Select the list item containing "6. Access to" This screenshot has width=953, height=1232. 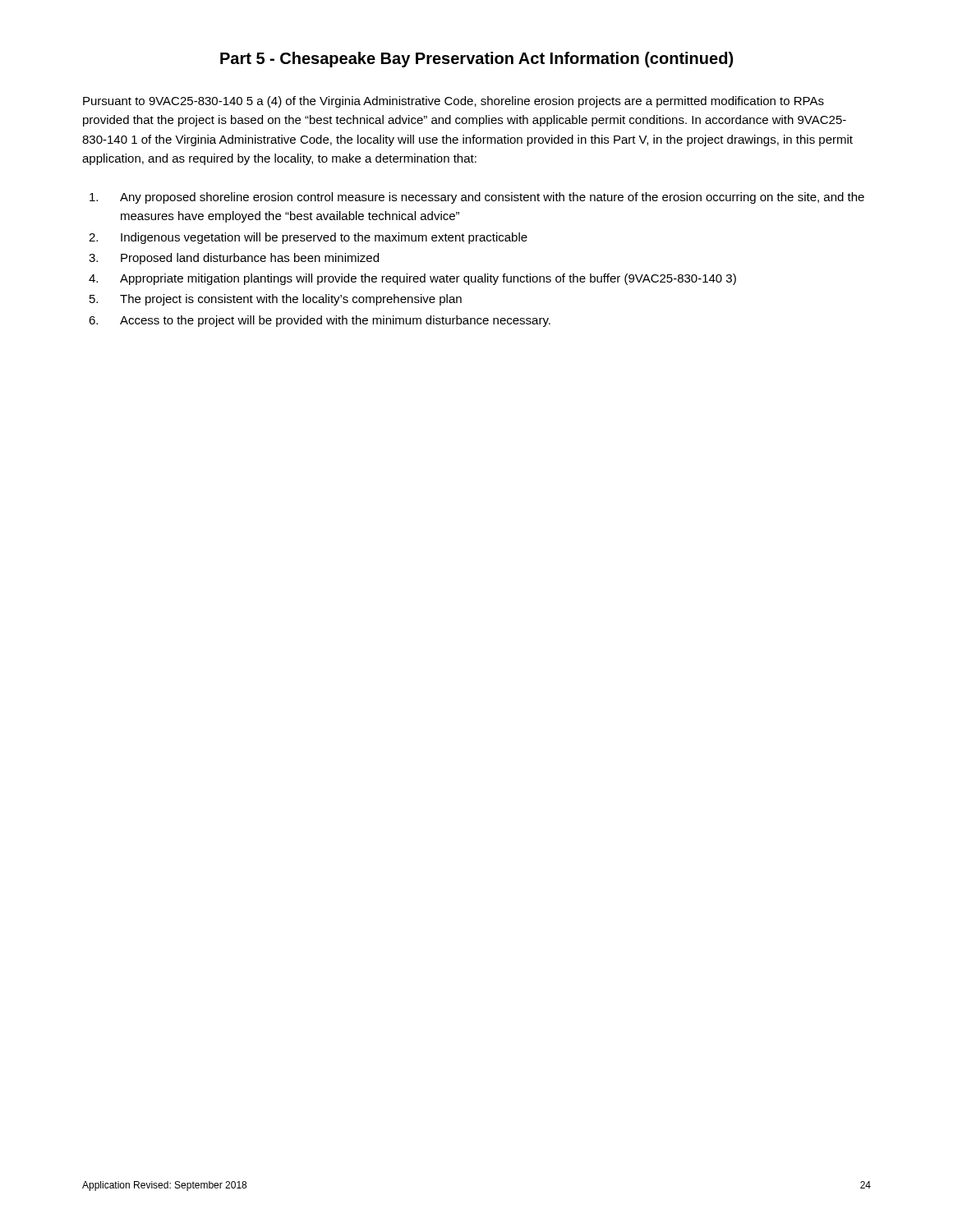pyautogui.click(x=317, y=320)
